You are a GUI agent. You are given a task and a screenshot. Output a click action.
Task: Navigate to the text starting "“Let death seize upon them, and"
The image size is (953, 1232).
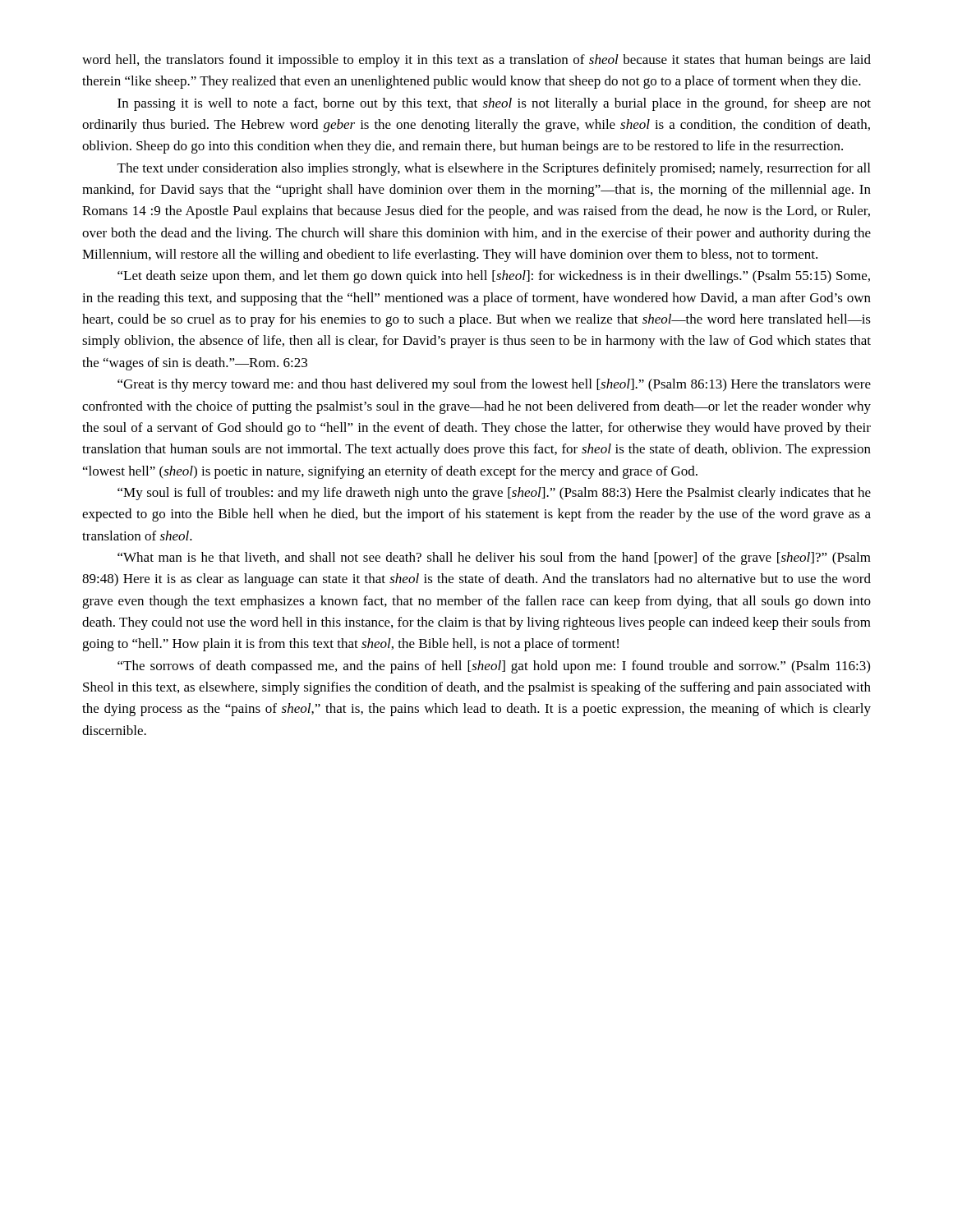pyautogui.click(x=476, y=320)
